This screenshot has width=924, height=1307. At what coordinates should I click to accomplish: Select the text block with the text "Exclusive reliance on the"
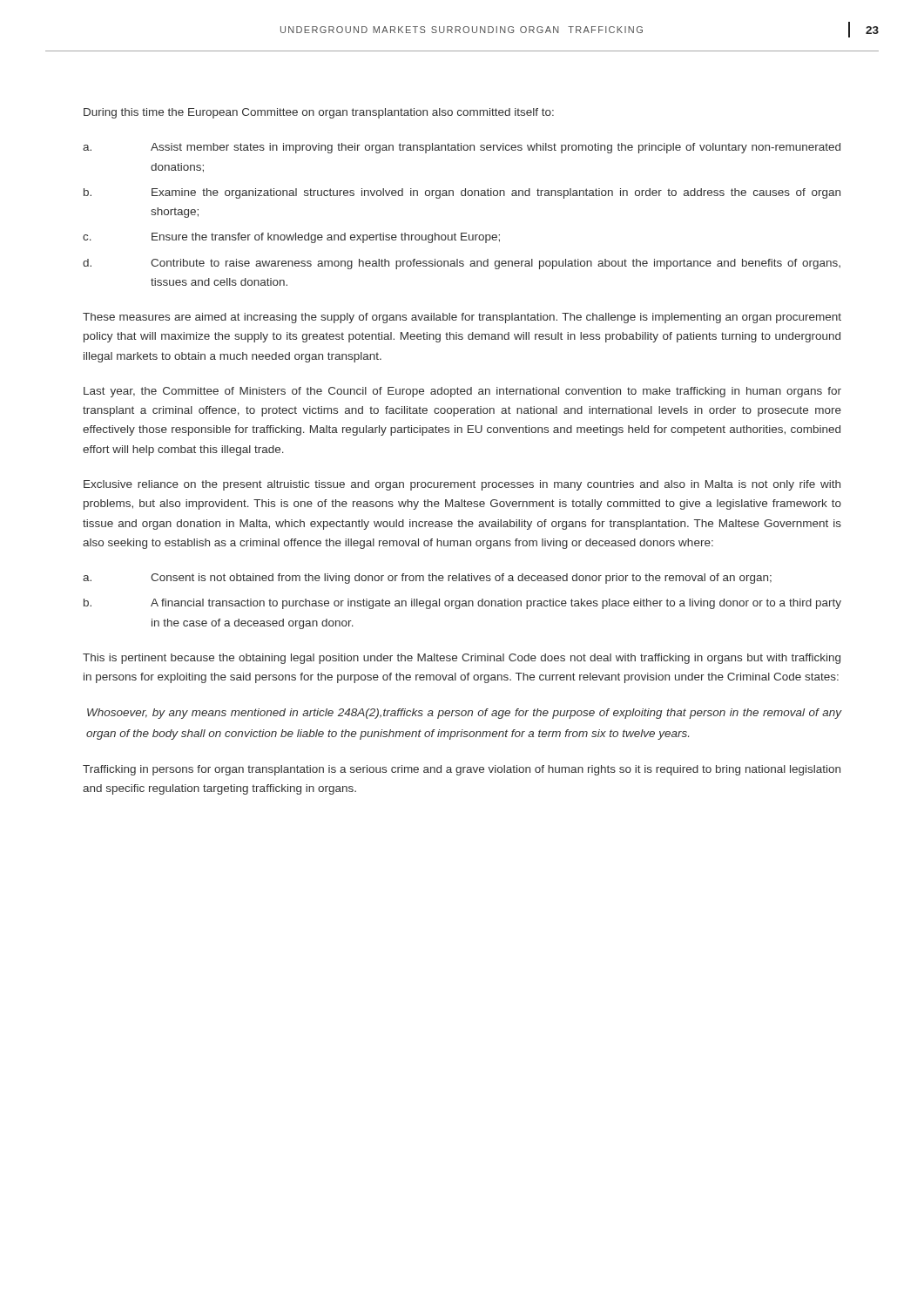(x=462, y=513)
